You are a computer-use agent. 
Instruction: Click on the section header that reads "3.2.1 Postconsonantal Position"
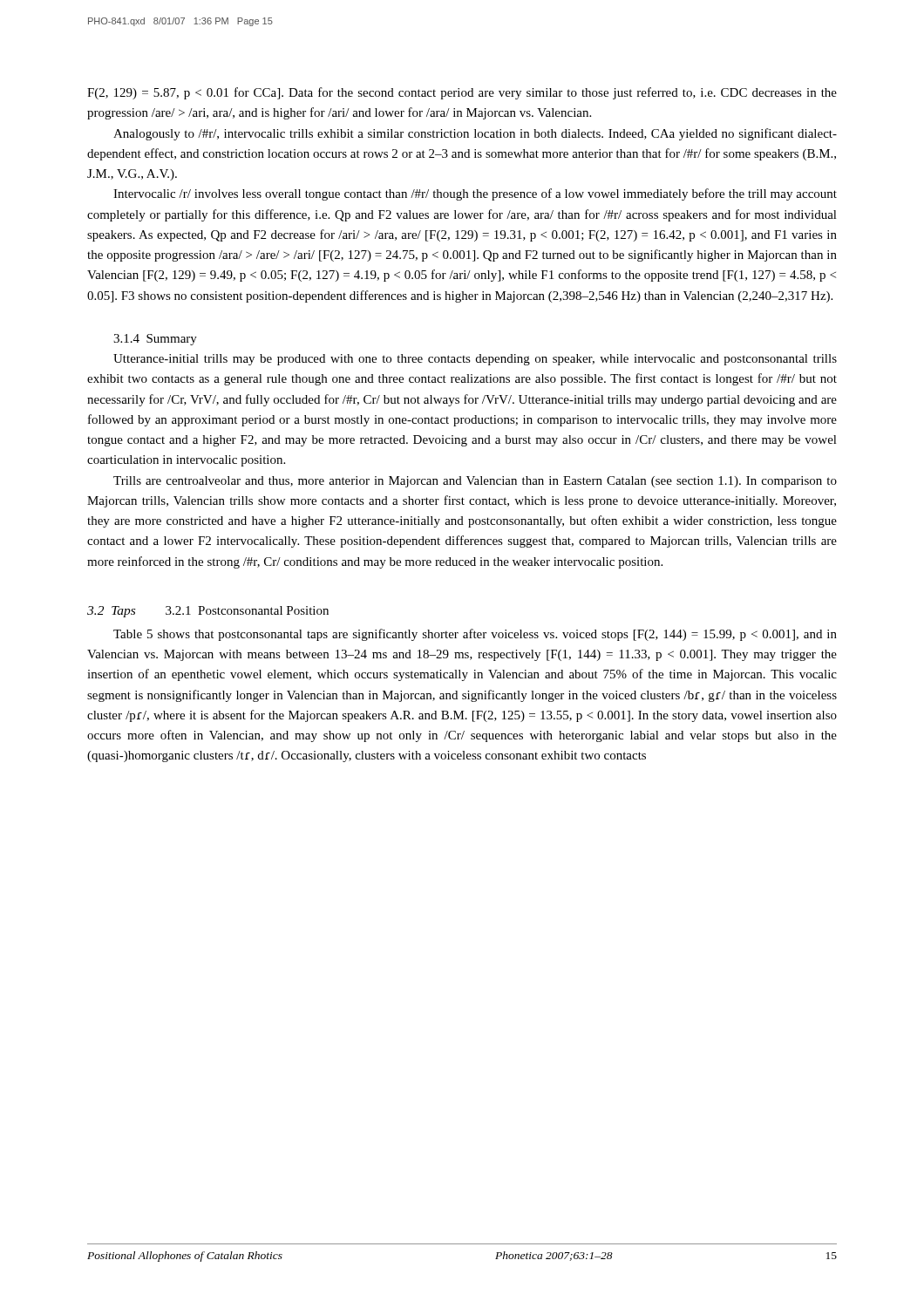[x=234, y=611]
